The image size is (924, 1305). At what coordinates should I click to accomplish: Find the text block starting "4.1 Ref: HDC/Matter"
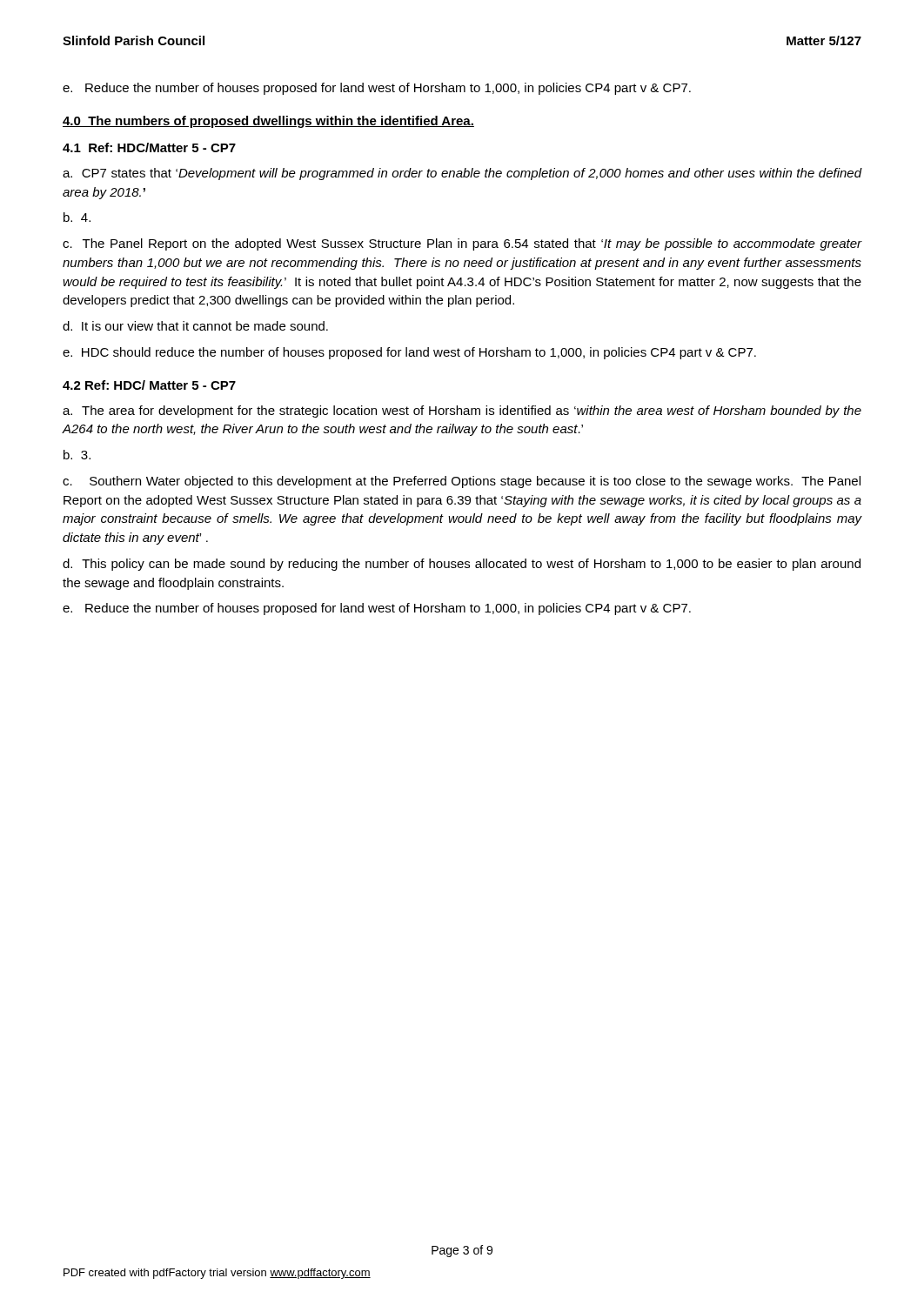click(x=149, y=147)
